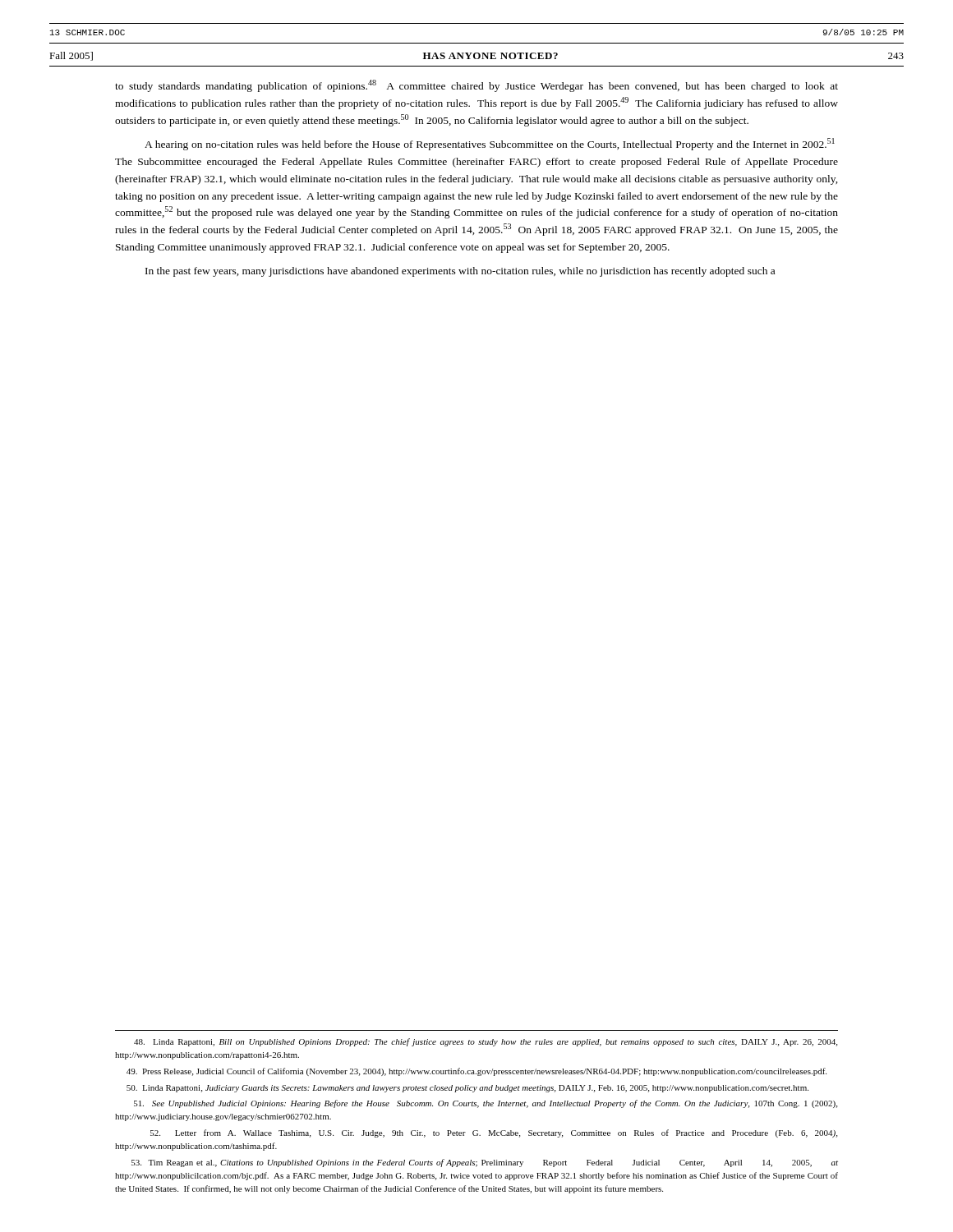Locate the footnote that reads "Linda Rapattoni, Judiciary Guards its Secrets:"
Screen dimensions: 1232x953
pos(462,1087)
